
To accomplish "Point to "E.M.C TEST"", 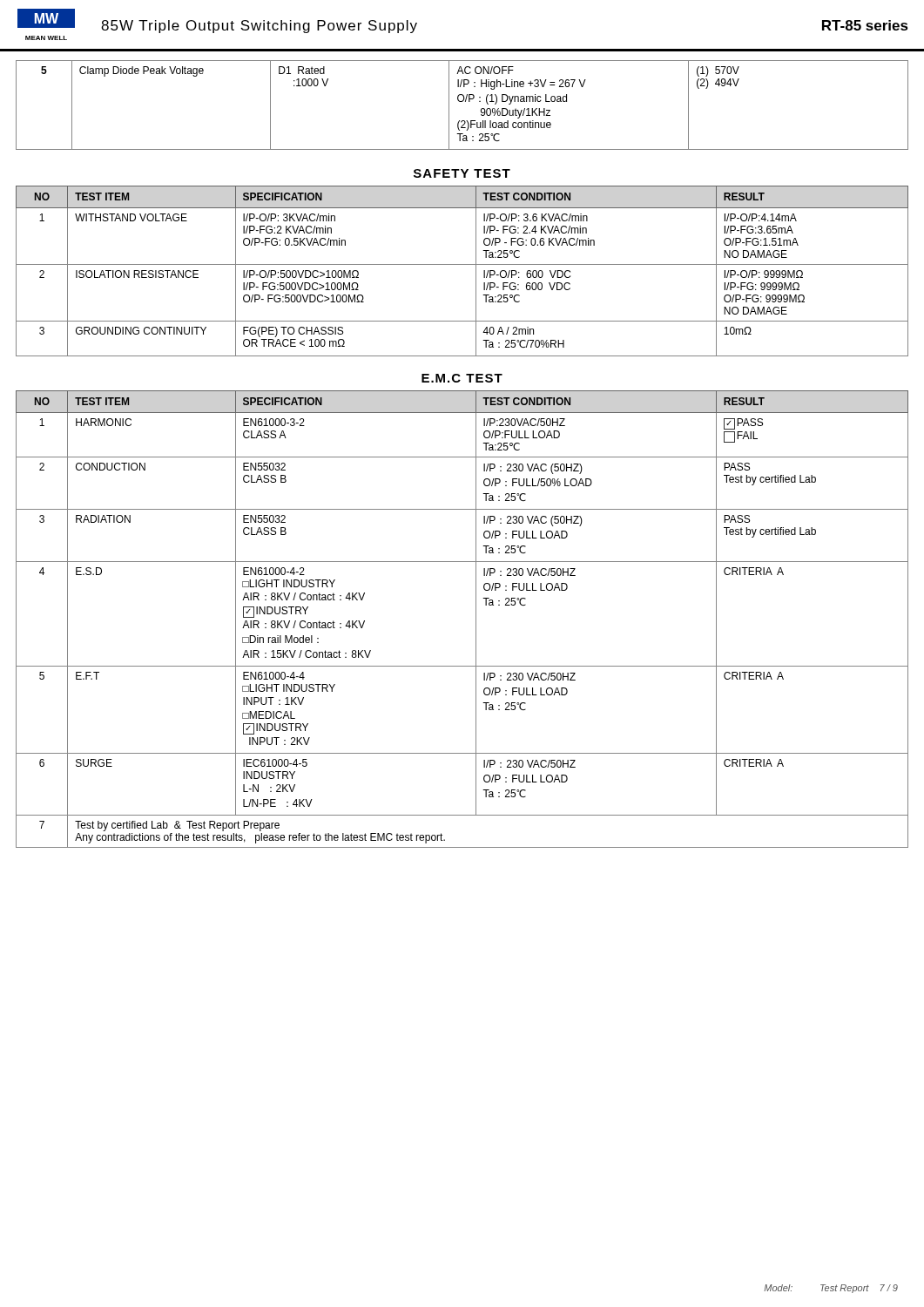I will [462, 378].
